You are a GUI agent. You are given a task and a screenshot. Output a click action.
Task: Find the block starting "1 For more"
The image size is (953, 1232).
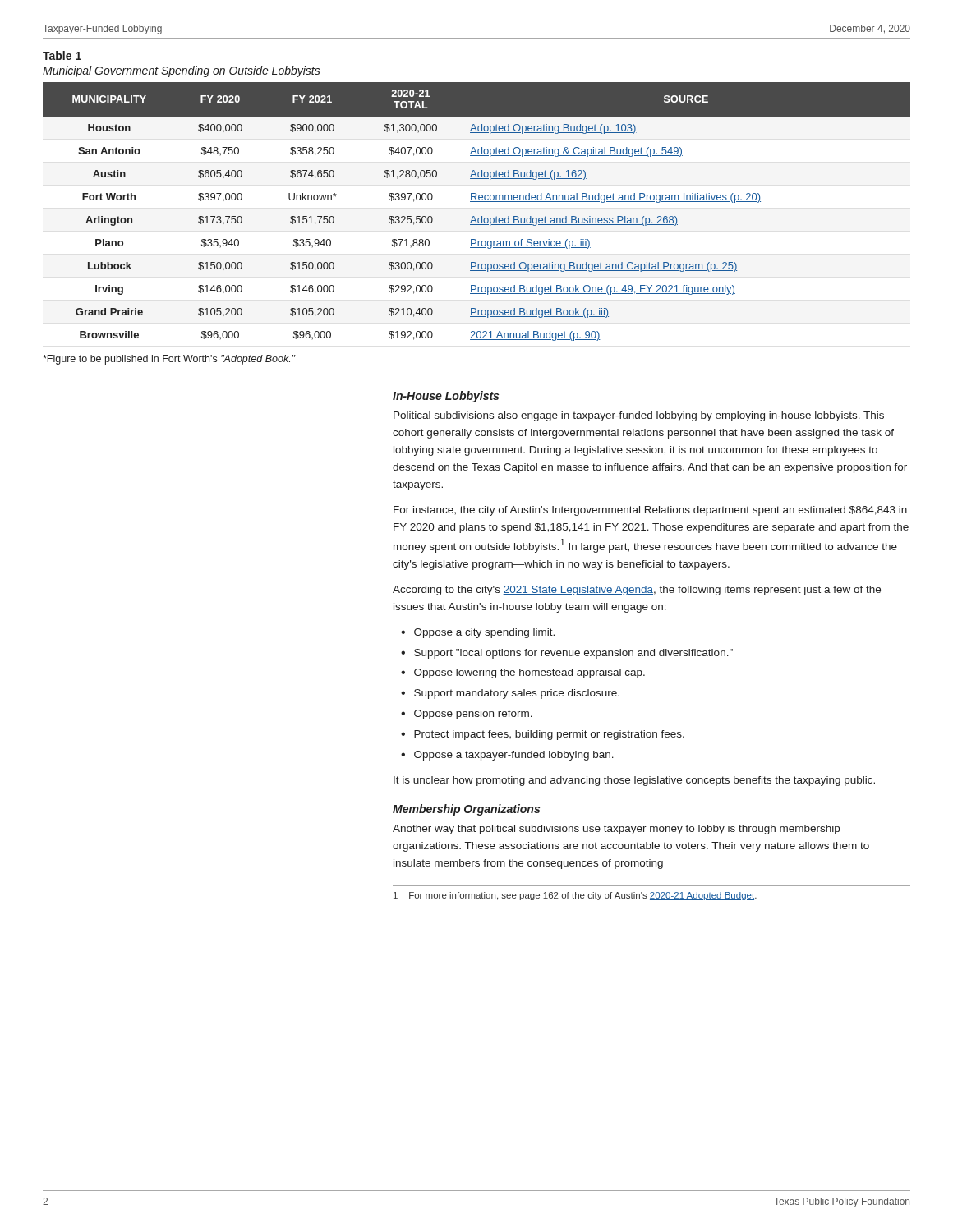tap(575, 895)
